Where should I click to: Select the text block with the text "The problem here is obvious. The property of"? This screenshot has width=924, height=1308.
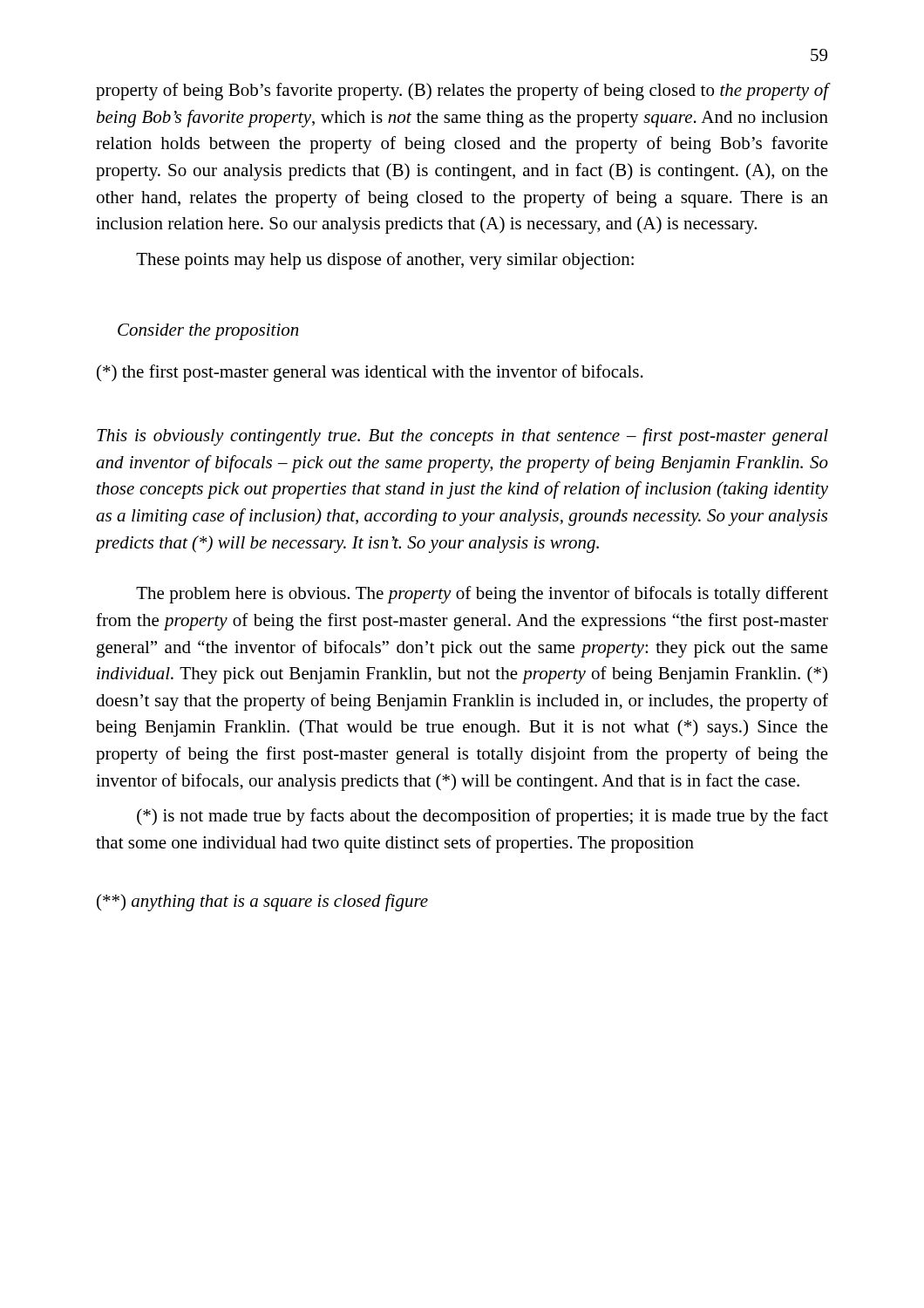[x=462, y=687]
